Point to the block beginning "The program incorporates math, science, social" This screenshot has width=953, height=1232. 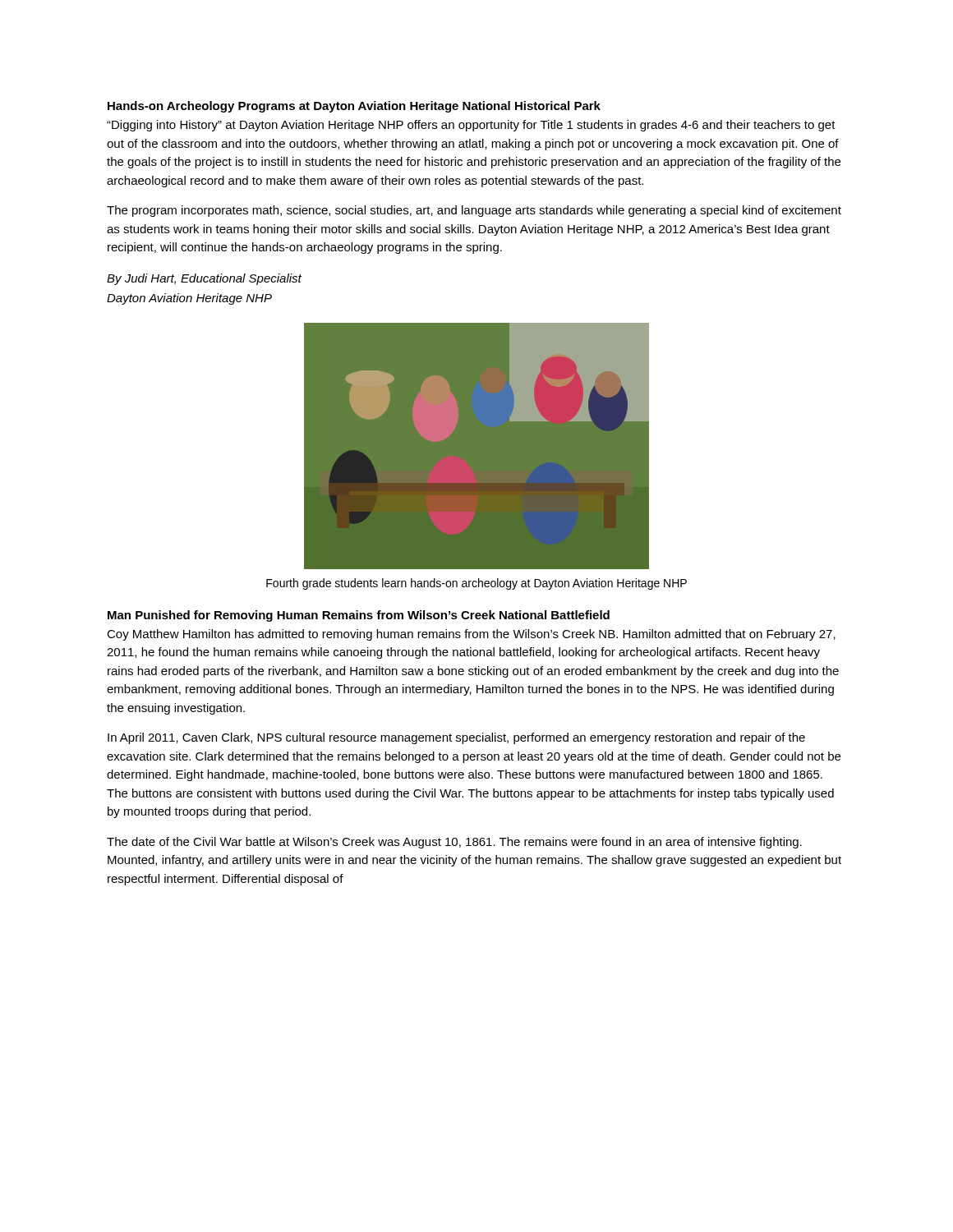pyautogui.click(x=474, y=228)
